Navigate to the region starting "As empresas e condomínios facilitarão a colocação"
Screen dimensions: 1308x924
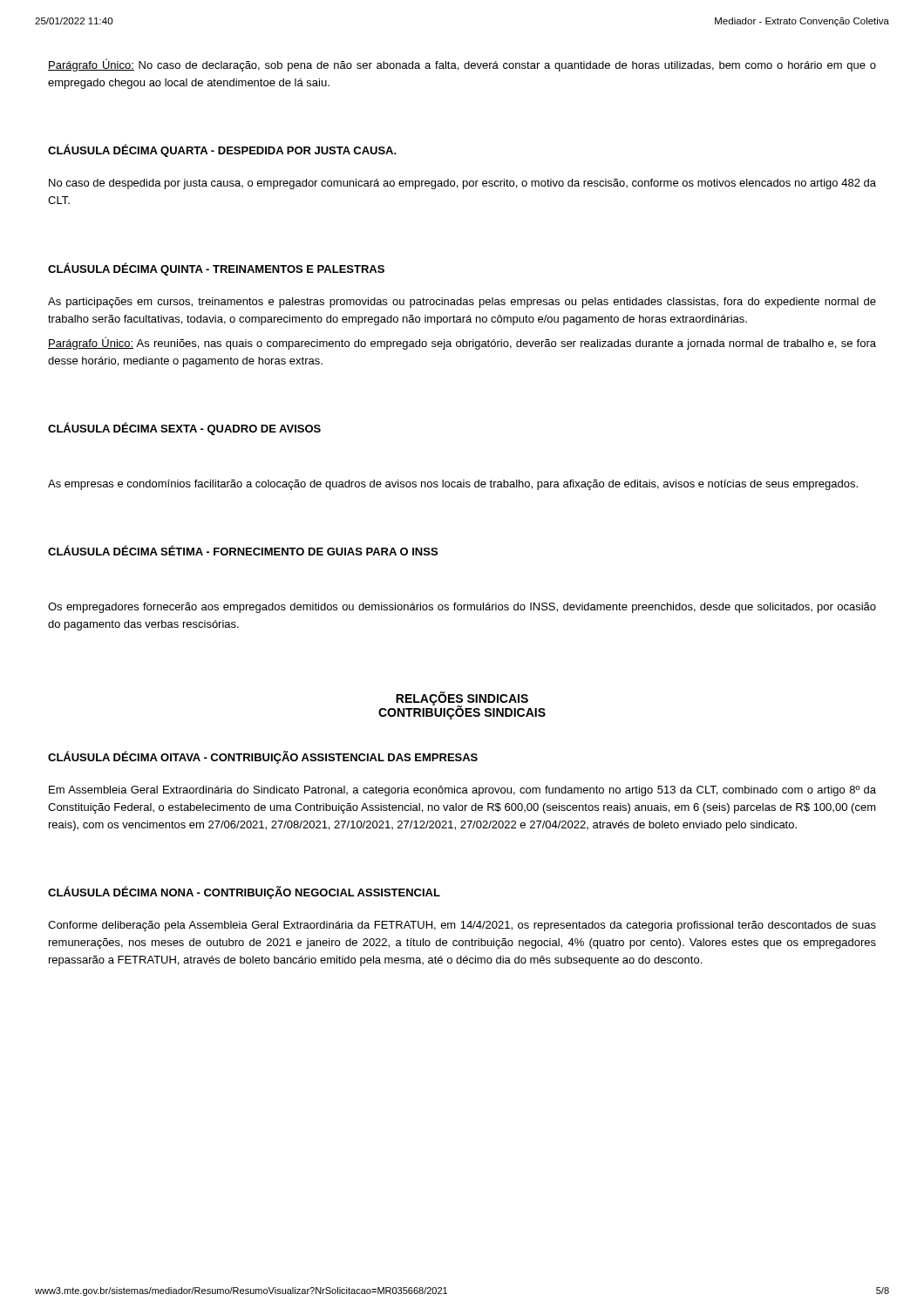click(x=453, y=484)
